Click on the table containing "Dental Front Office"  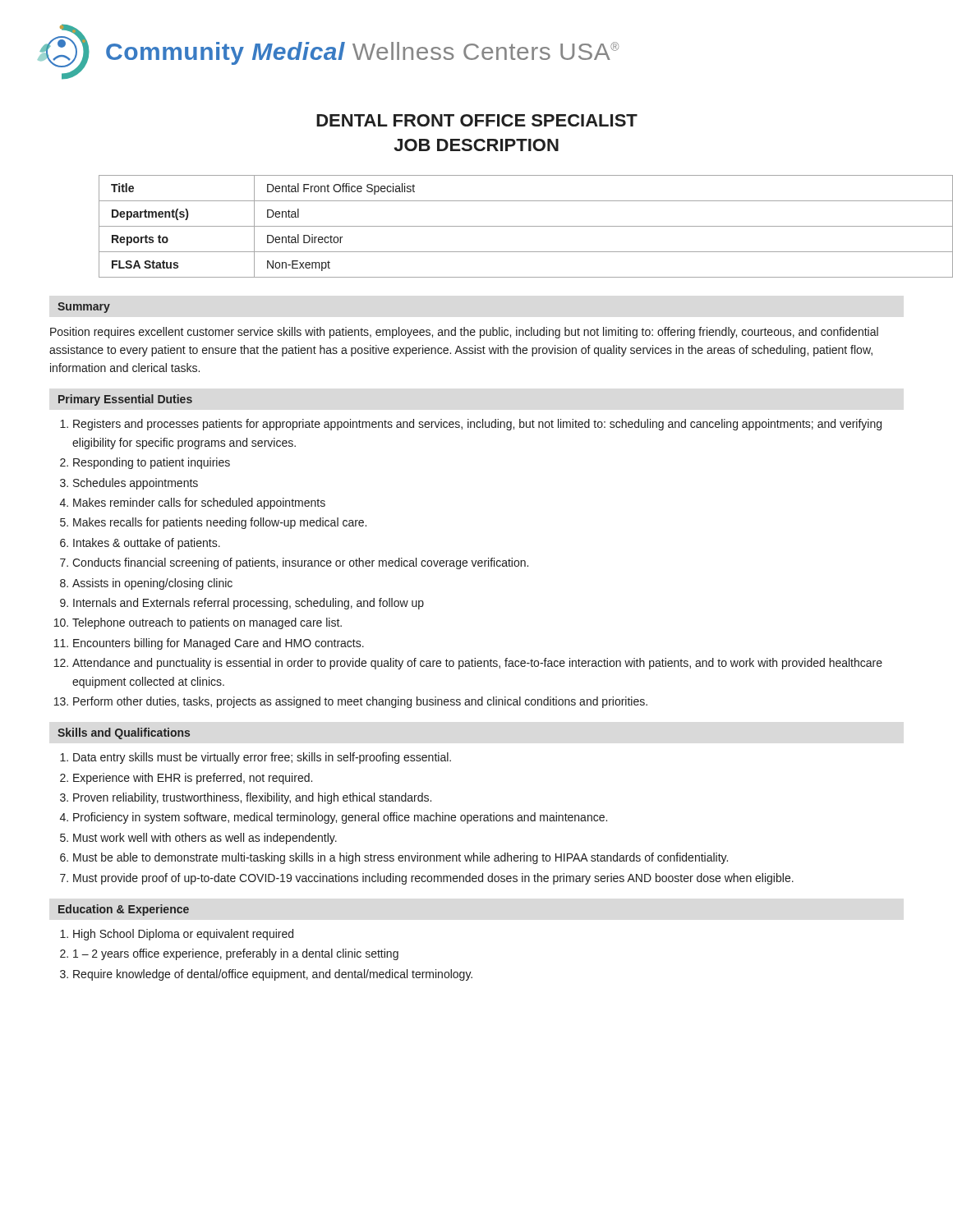pos(476,227)
